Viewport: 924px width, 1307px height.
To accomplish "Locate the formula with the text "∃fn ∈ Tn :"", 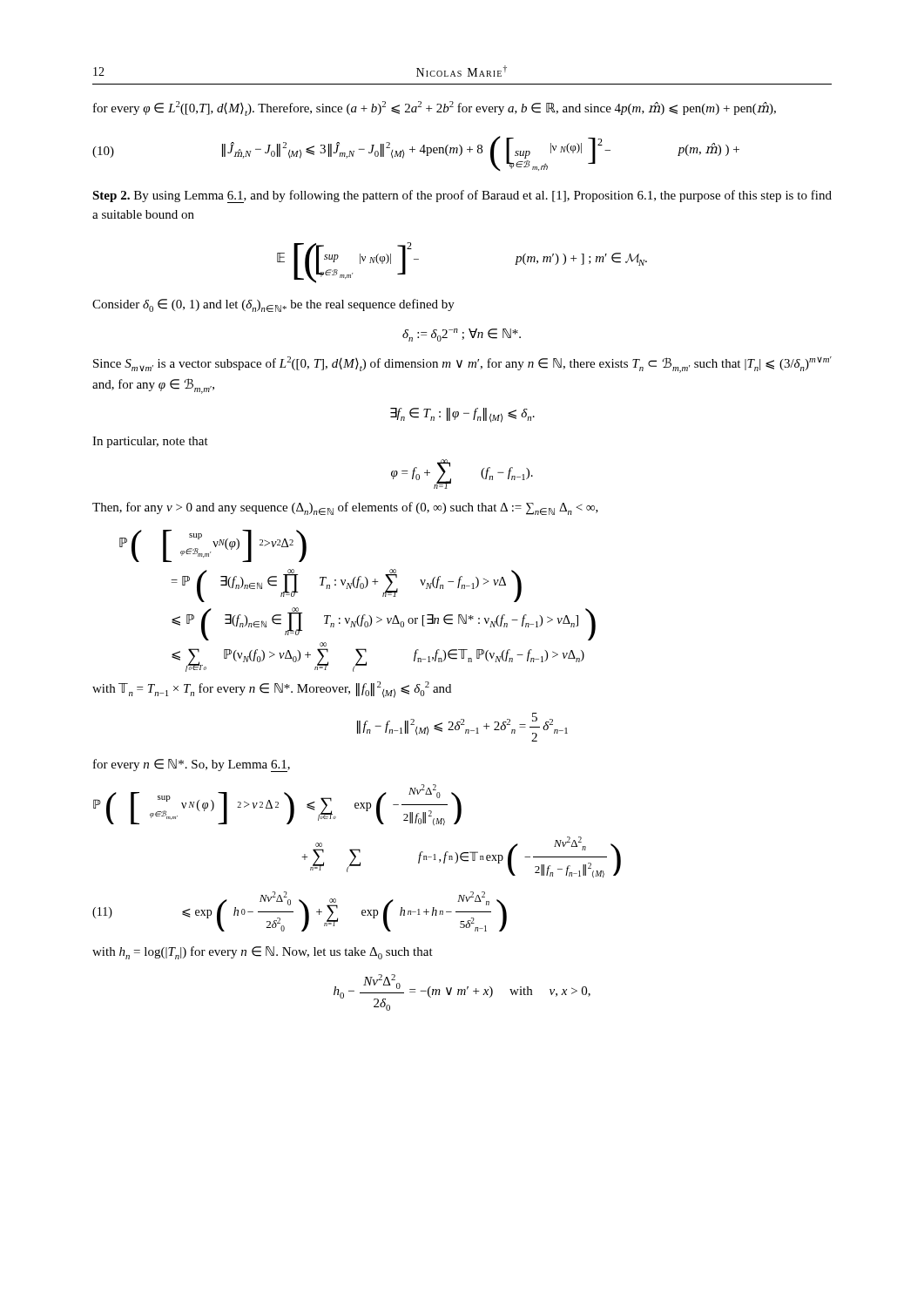I will pos(462,414).
